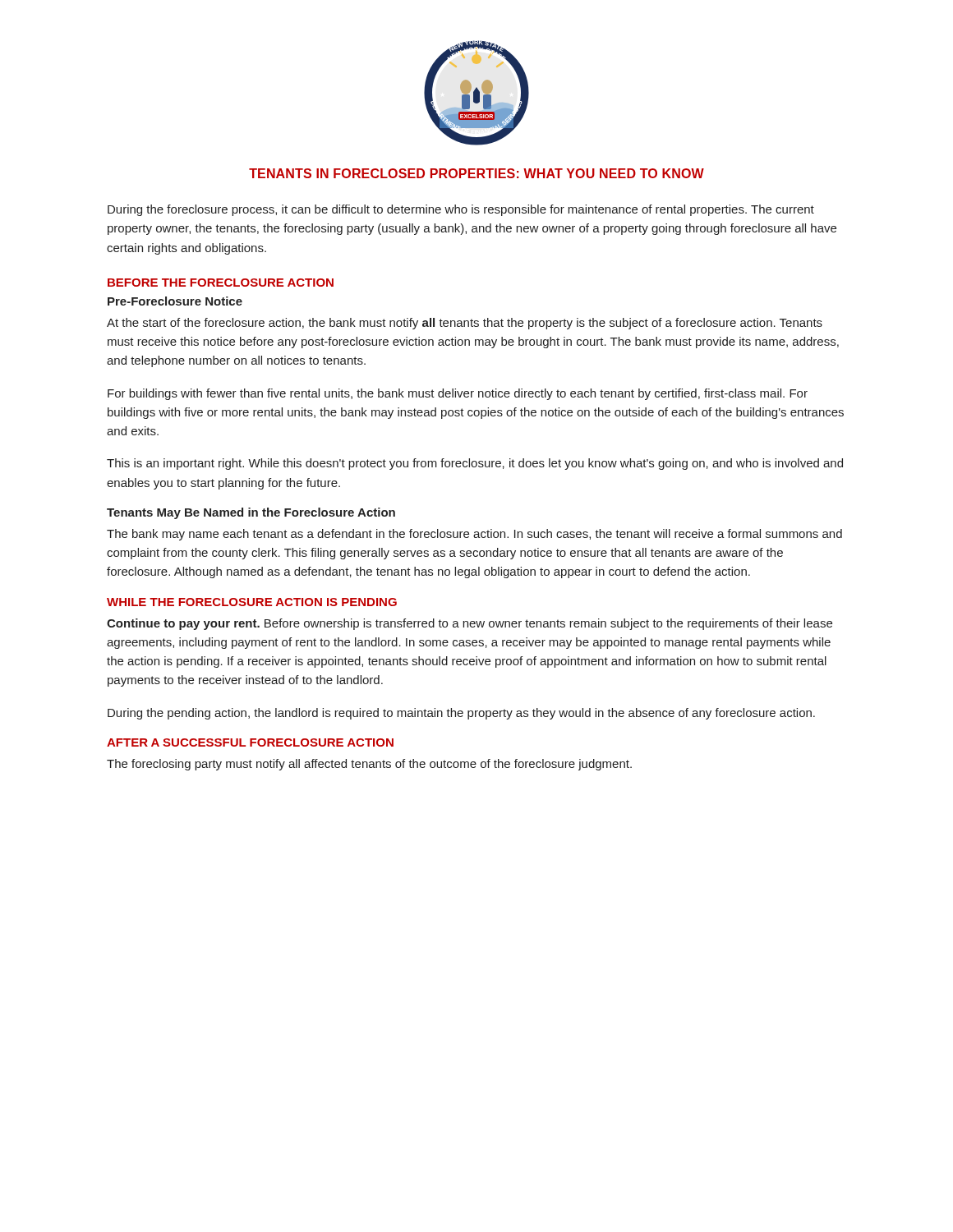Find the passage starting "This is an important right. While this doesn't"

coord(475,473)
